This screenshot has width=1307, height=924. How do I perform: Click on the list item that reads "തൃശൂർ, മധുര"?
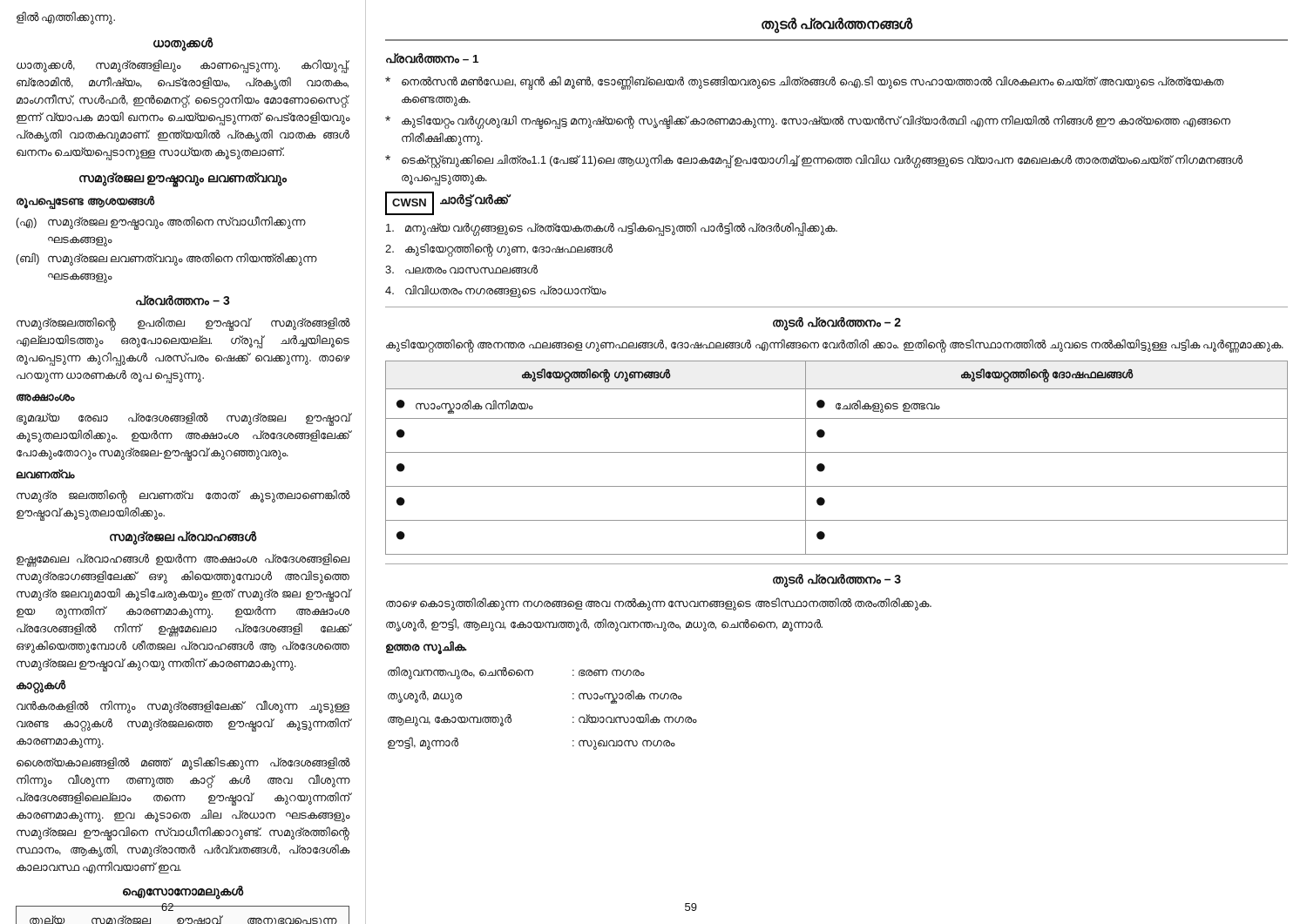tap(424, 696)
